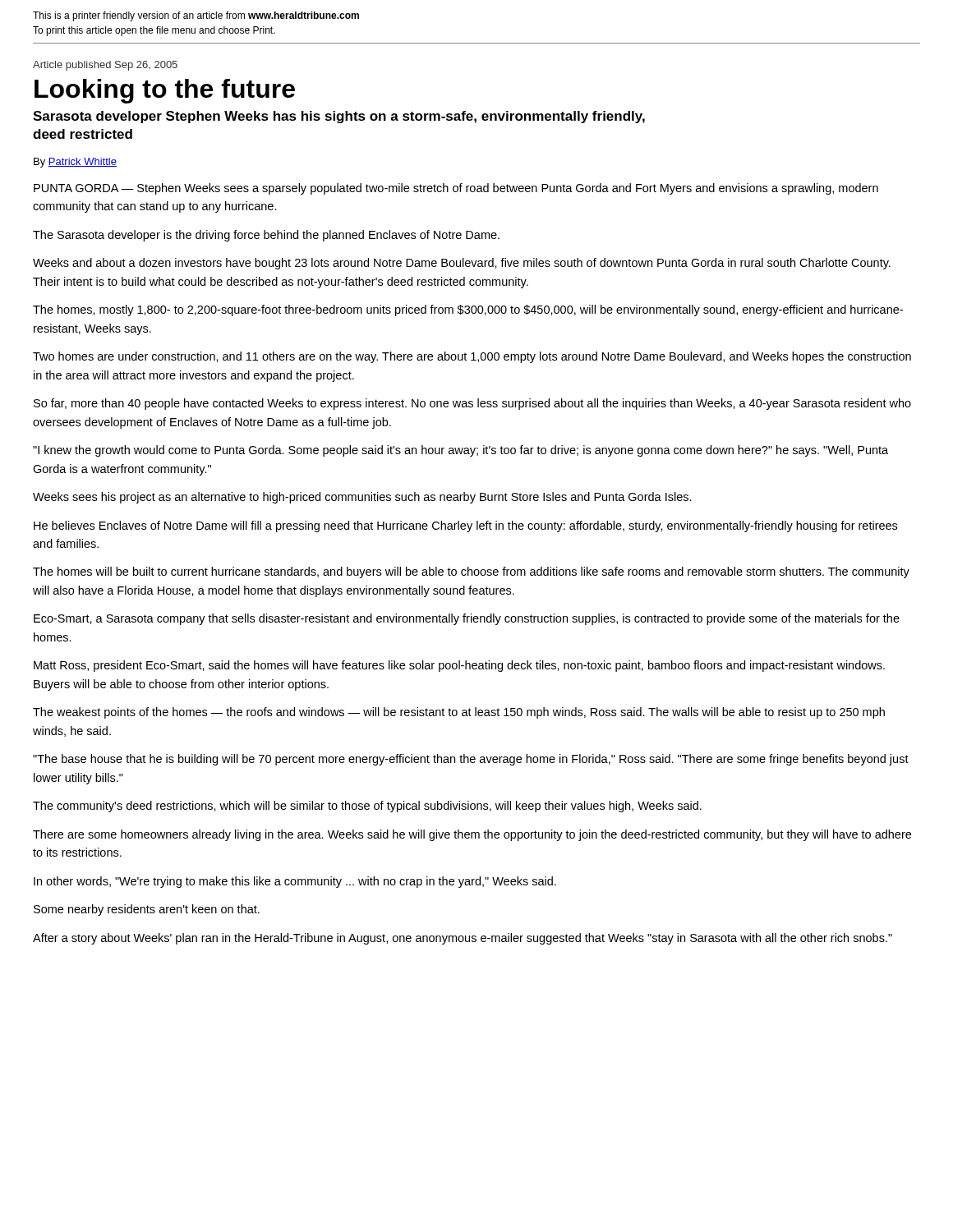Screen dimensions: 1232x953
Task: Click on the text with the text "Article published Sep 26, 2005"
Action: 105,64
